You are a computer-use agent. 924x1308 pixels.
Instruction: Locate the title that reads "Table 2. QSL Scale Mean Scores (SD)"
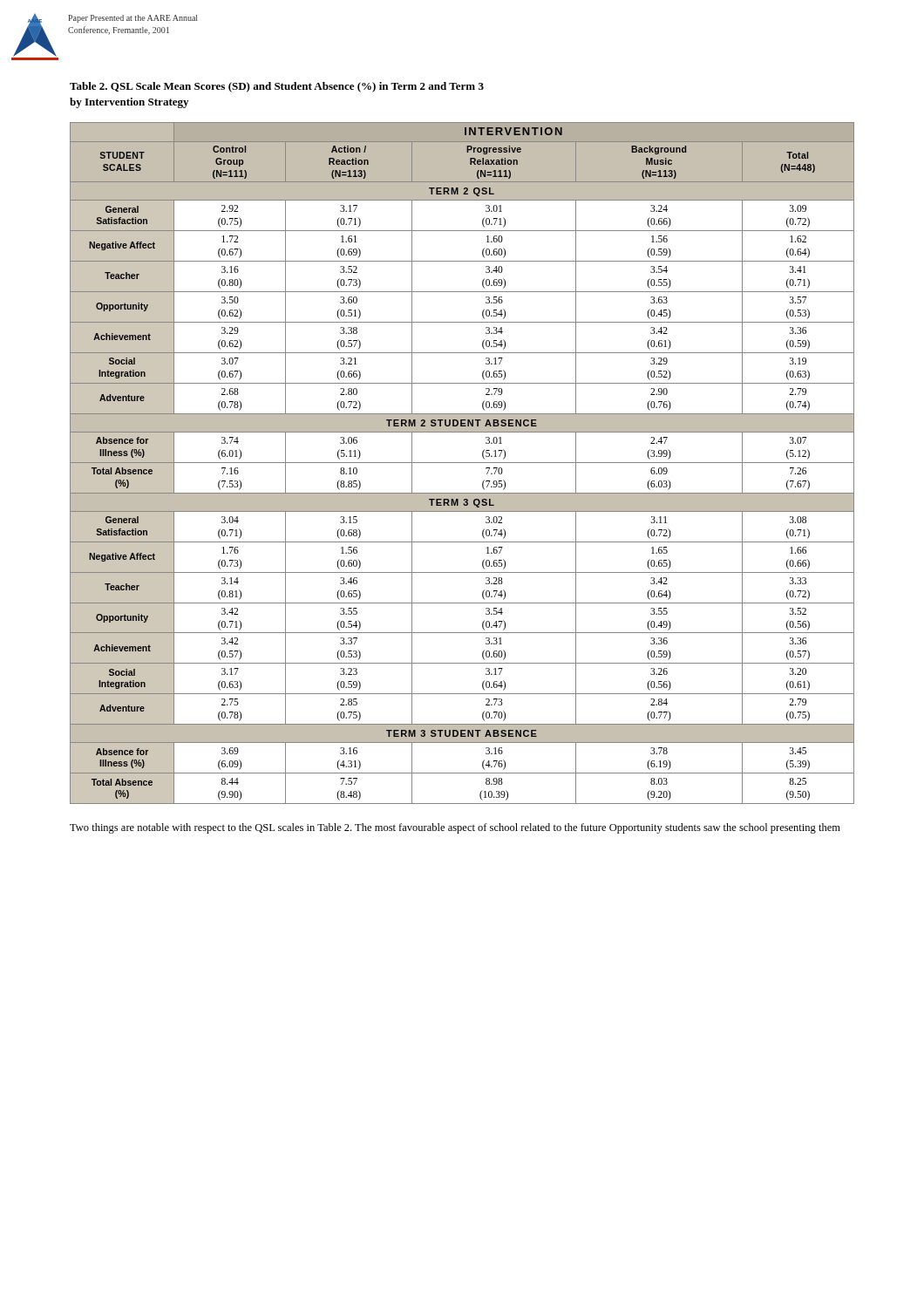point(277,94)
